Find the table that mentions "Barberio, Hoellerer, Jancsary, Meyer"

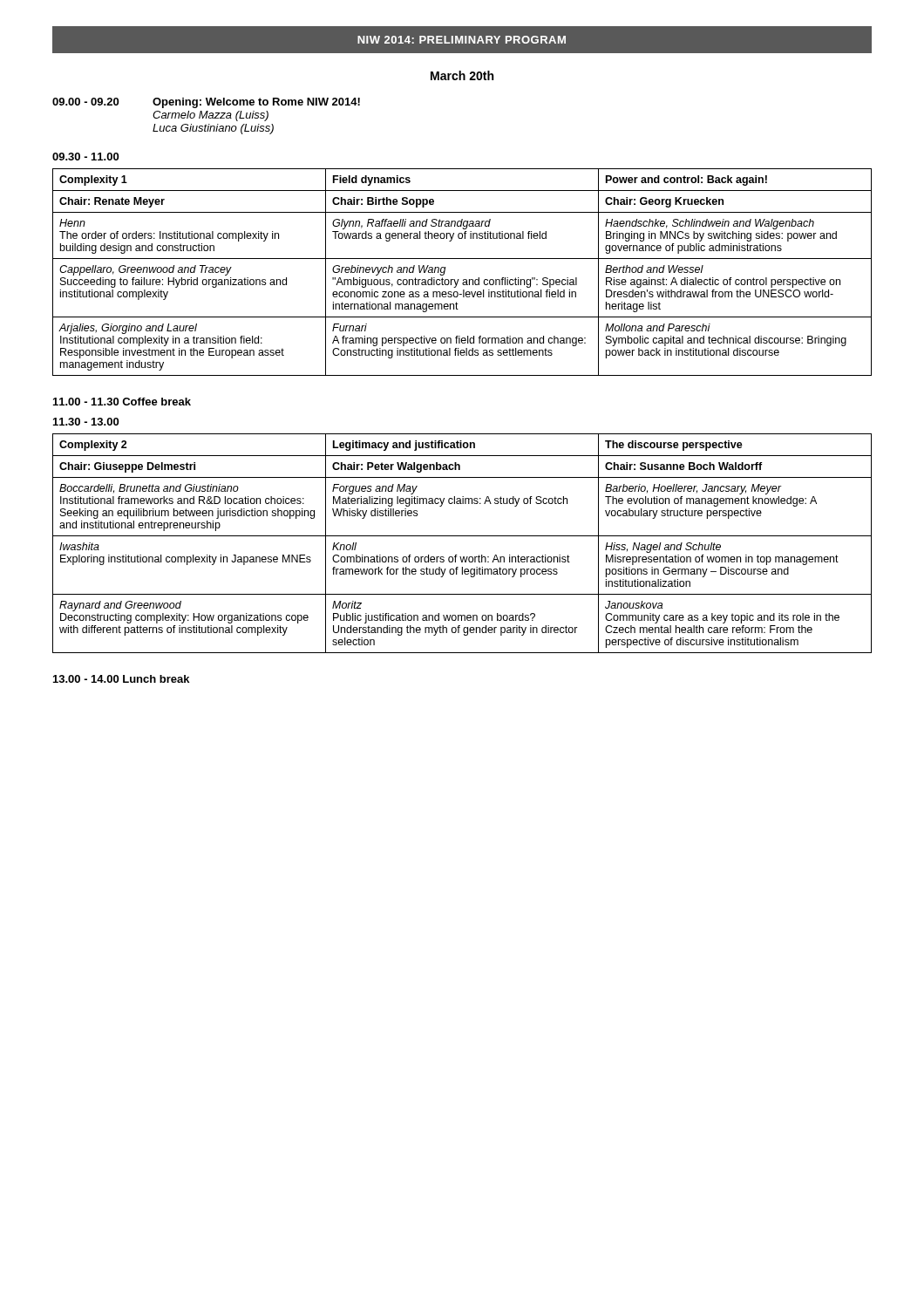[462, 543]
